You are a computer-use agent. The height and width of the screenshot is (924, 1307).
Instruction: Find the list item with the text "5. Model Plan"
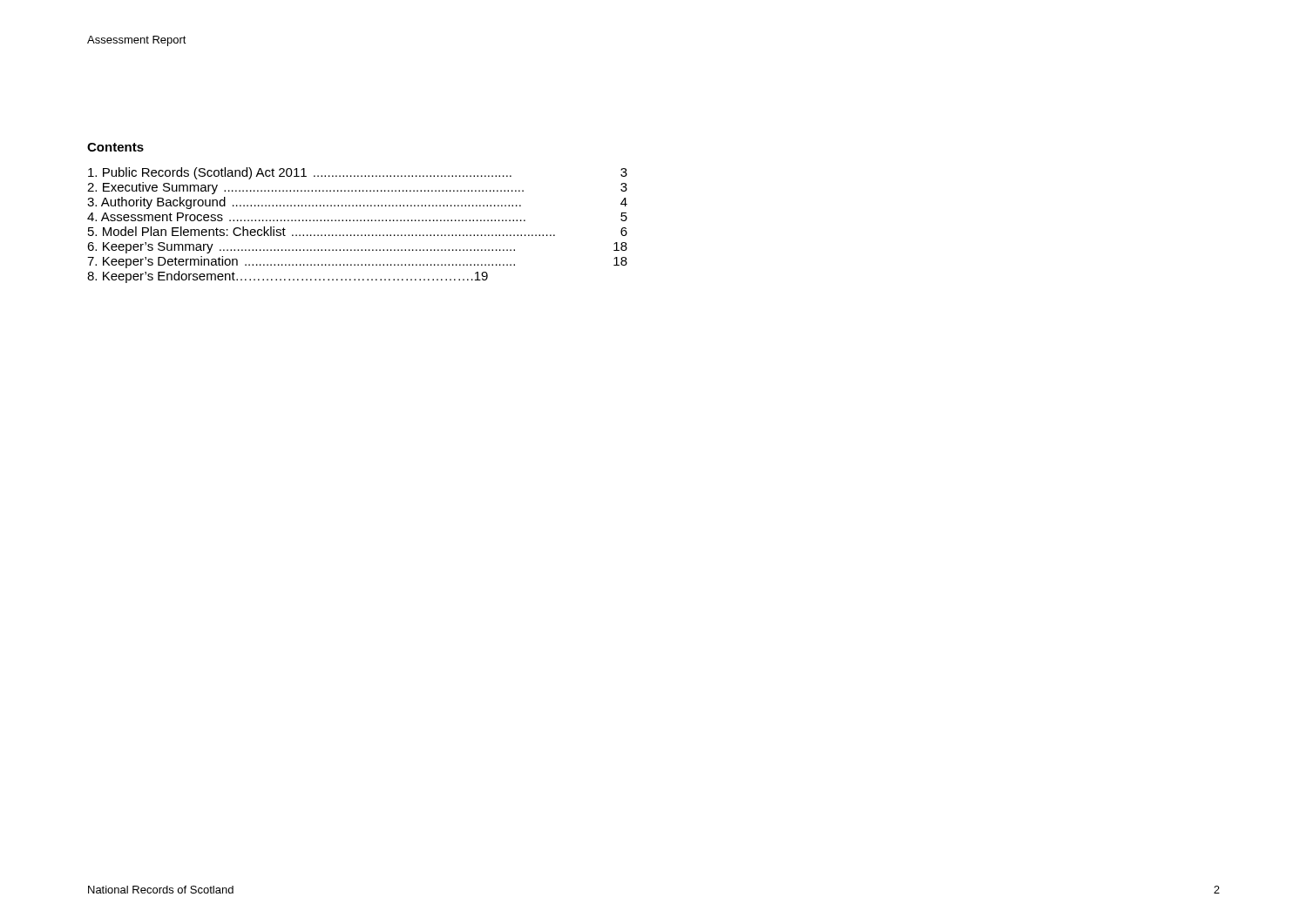[x=357, y=231]
